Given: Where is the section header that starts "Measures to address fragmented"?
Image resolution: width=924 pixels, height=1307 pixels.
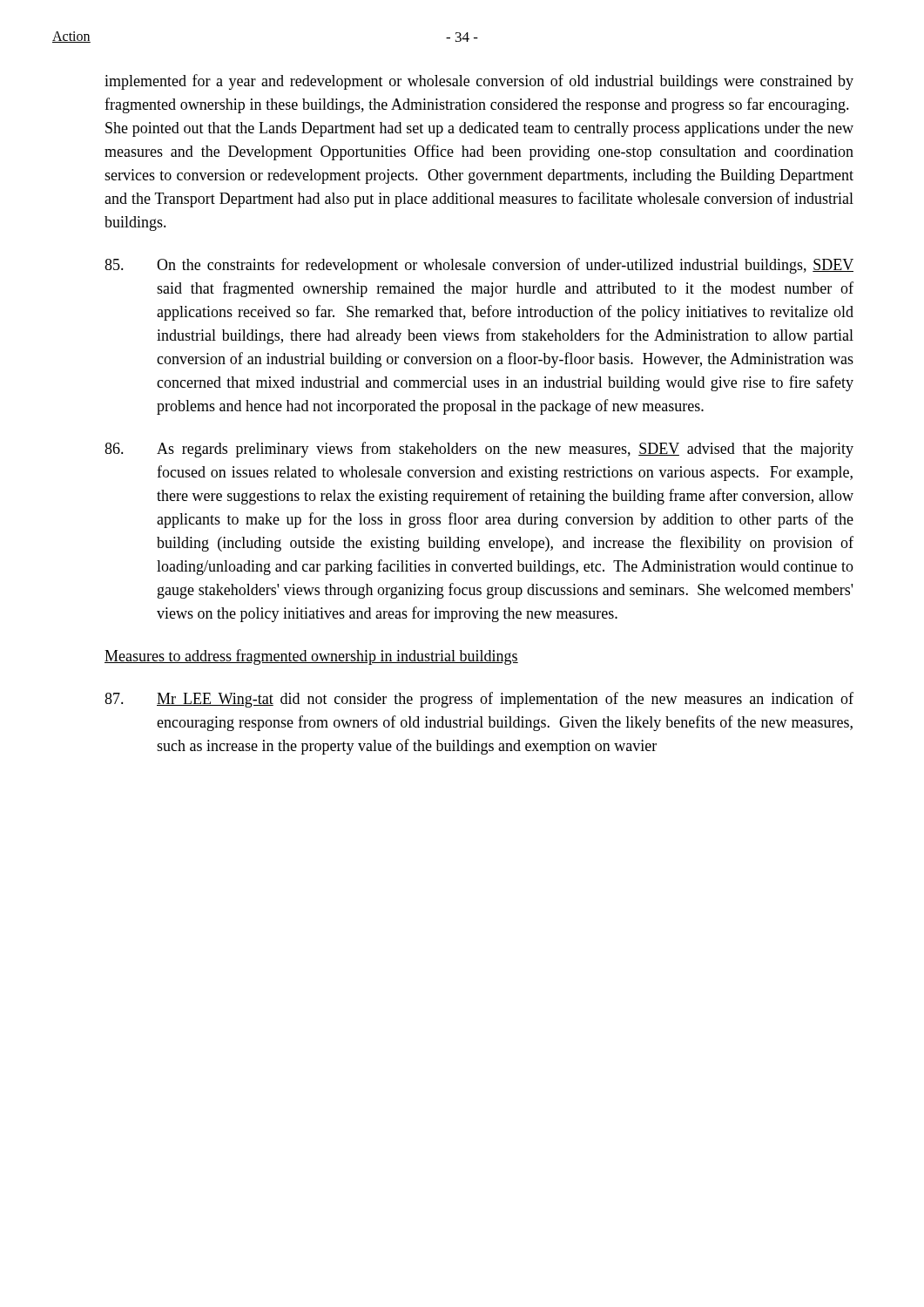Looking at the screenshot, I should click(x=311, y=656).
